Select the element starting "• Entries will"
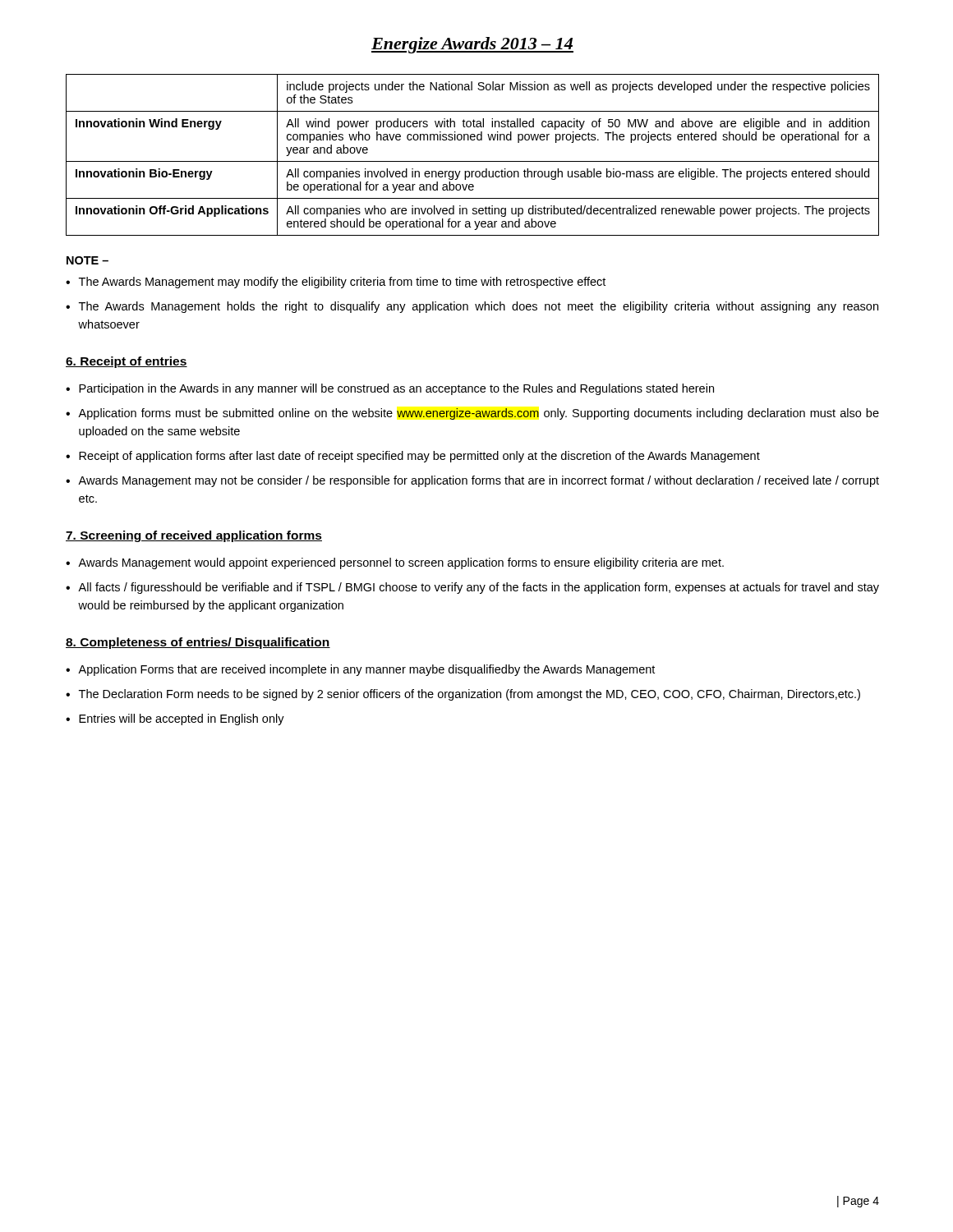953x1232 pixels. (175, 720)
